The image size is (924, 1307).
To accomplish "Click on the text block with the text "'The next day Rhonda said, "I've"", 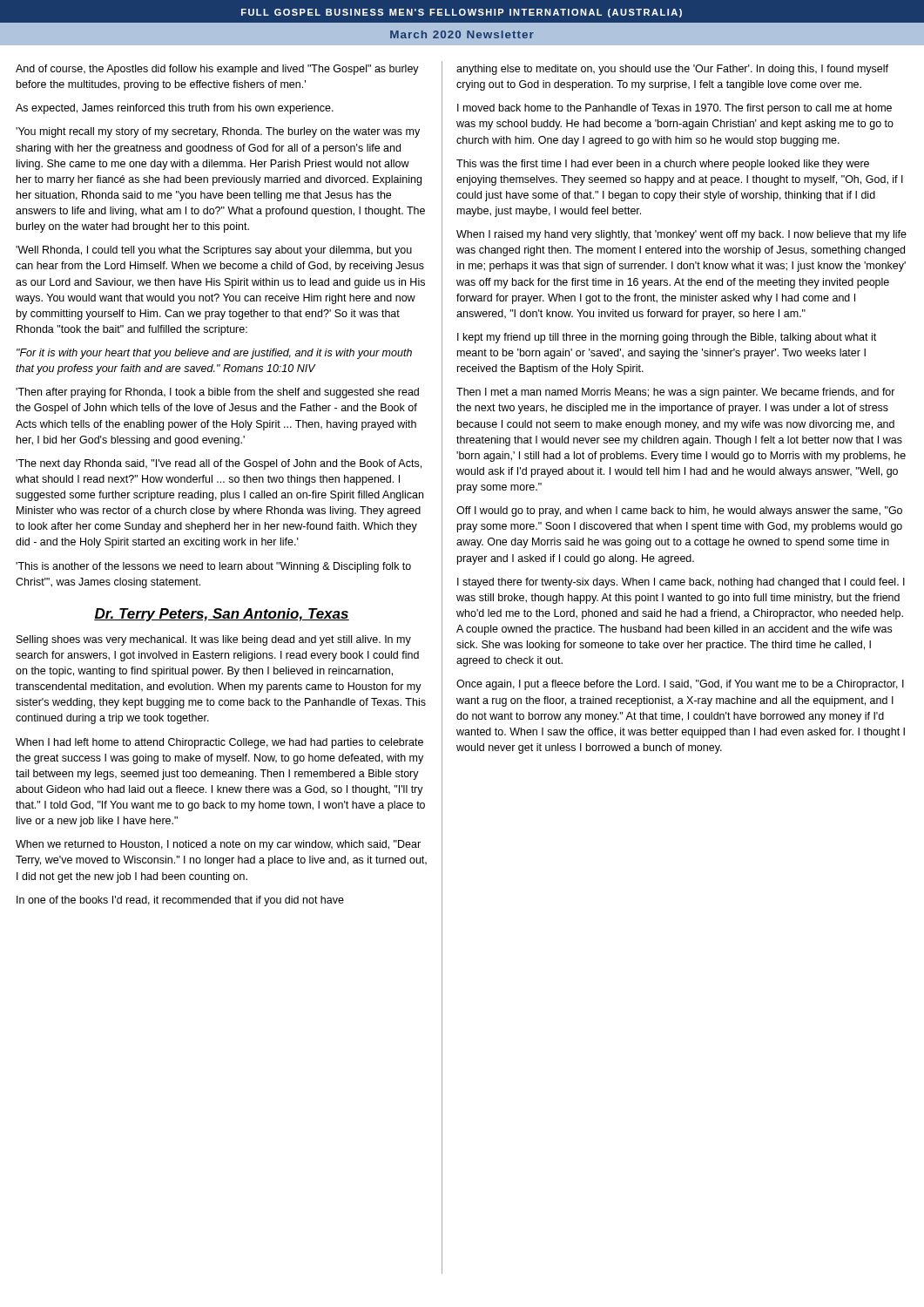I will [220, 503].
